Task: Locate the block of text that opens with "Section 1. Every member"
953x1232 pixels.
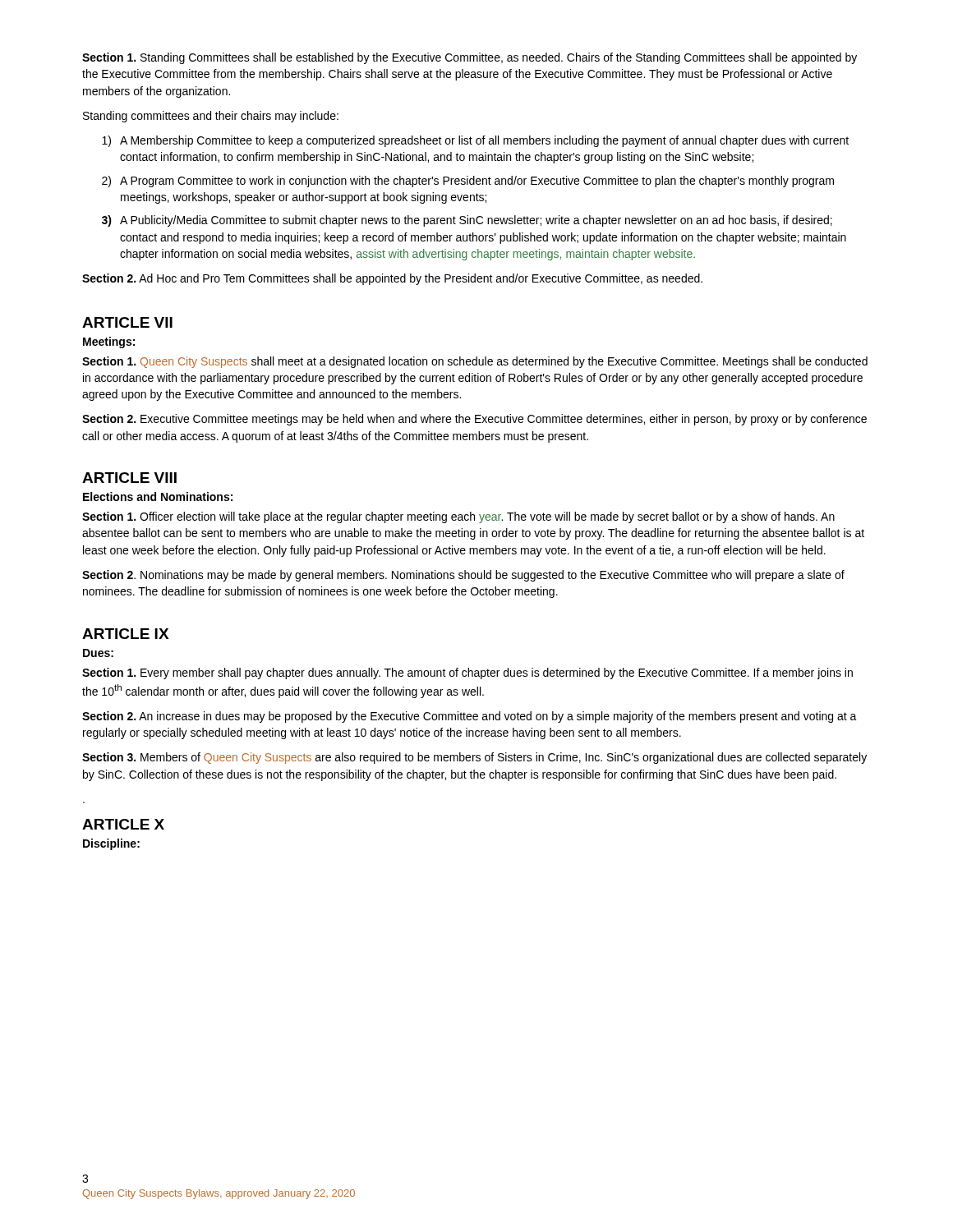Action: point(468,682)
